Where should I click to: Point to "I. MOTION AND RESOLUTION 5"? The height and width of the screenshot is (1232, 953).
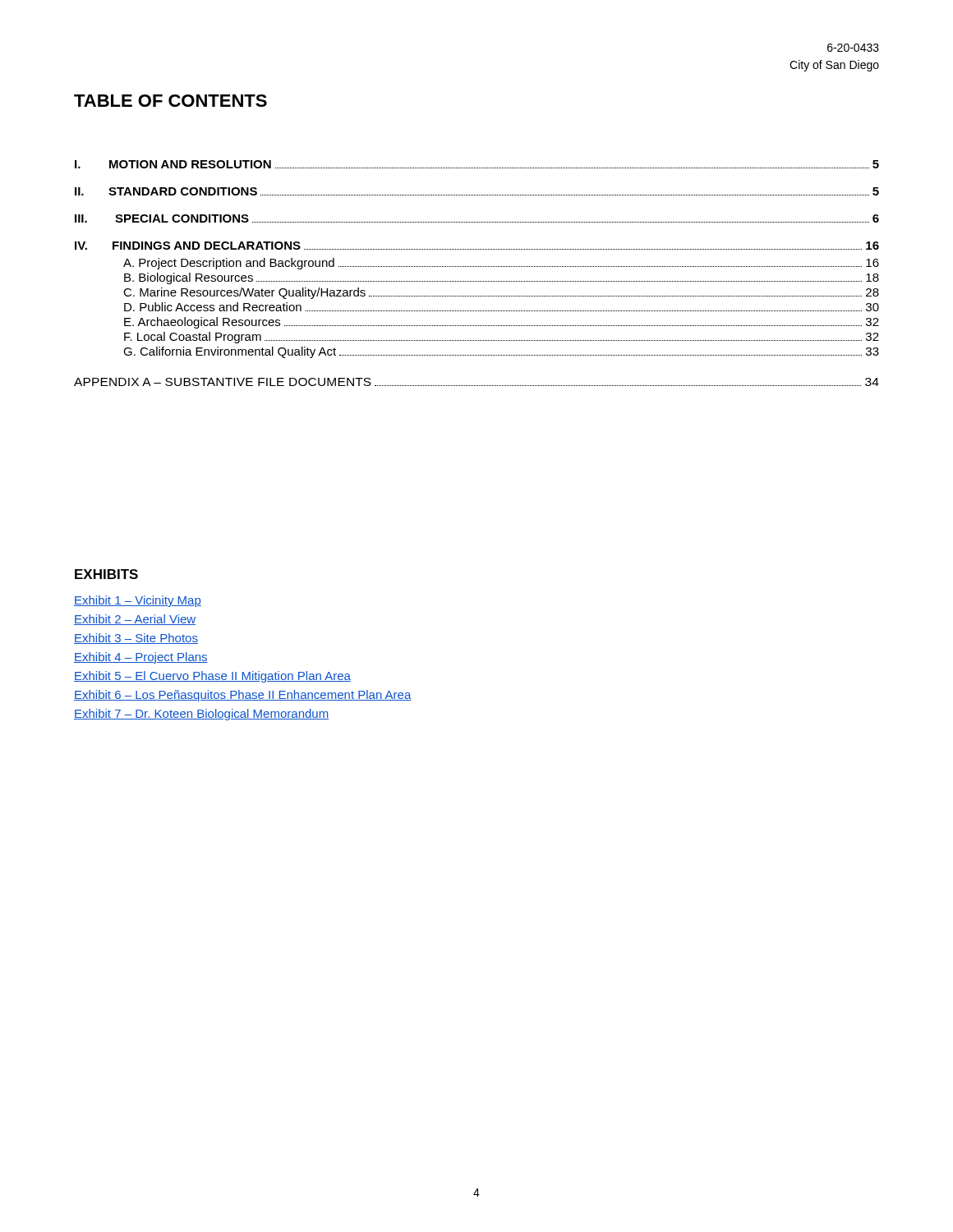(476, 164)
